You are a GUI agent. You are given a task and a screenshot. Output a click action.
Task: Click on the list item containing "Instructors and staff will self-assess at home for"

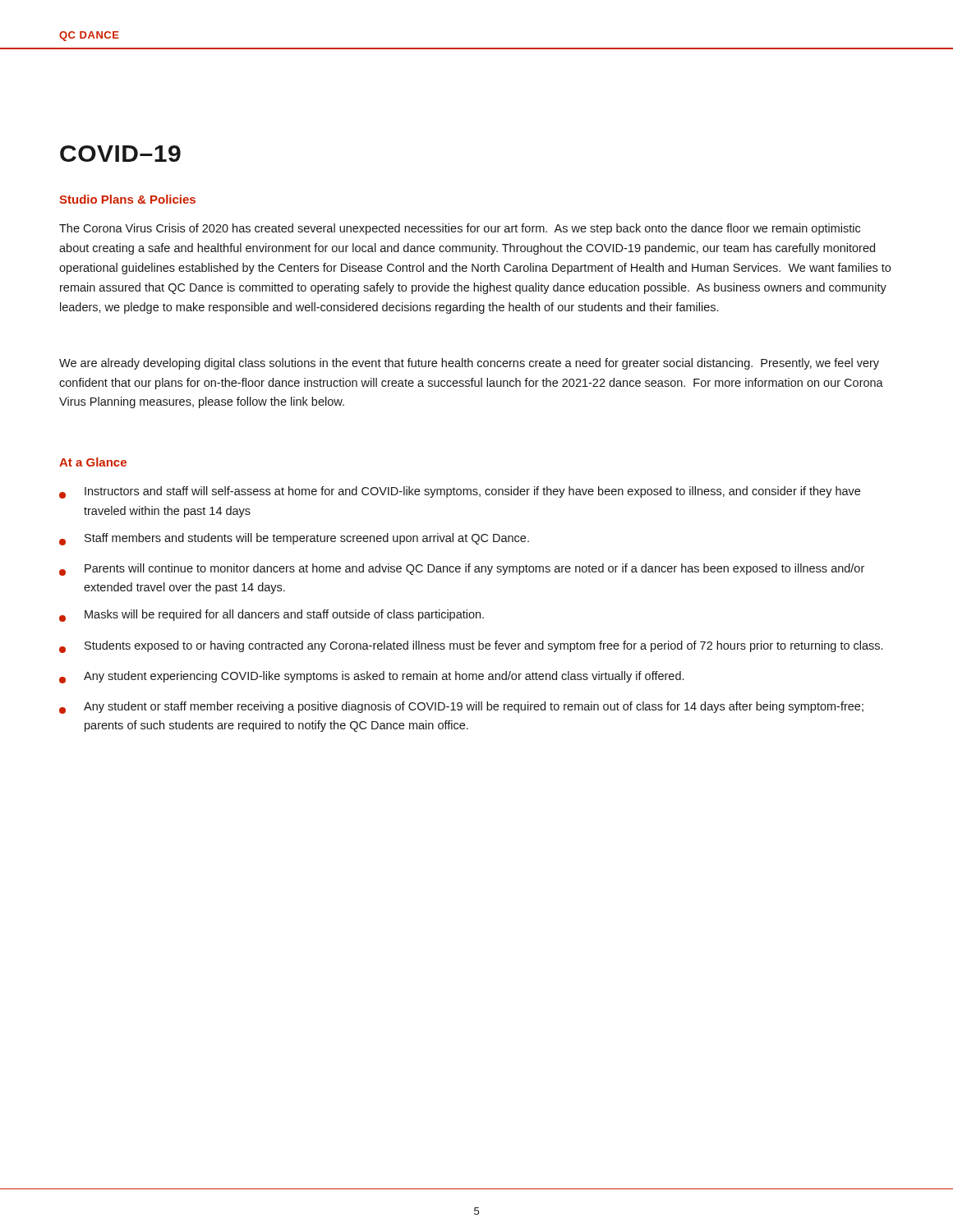[x=476, y=501]
